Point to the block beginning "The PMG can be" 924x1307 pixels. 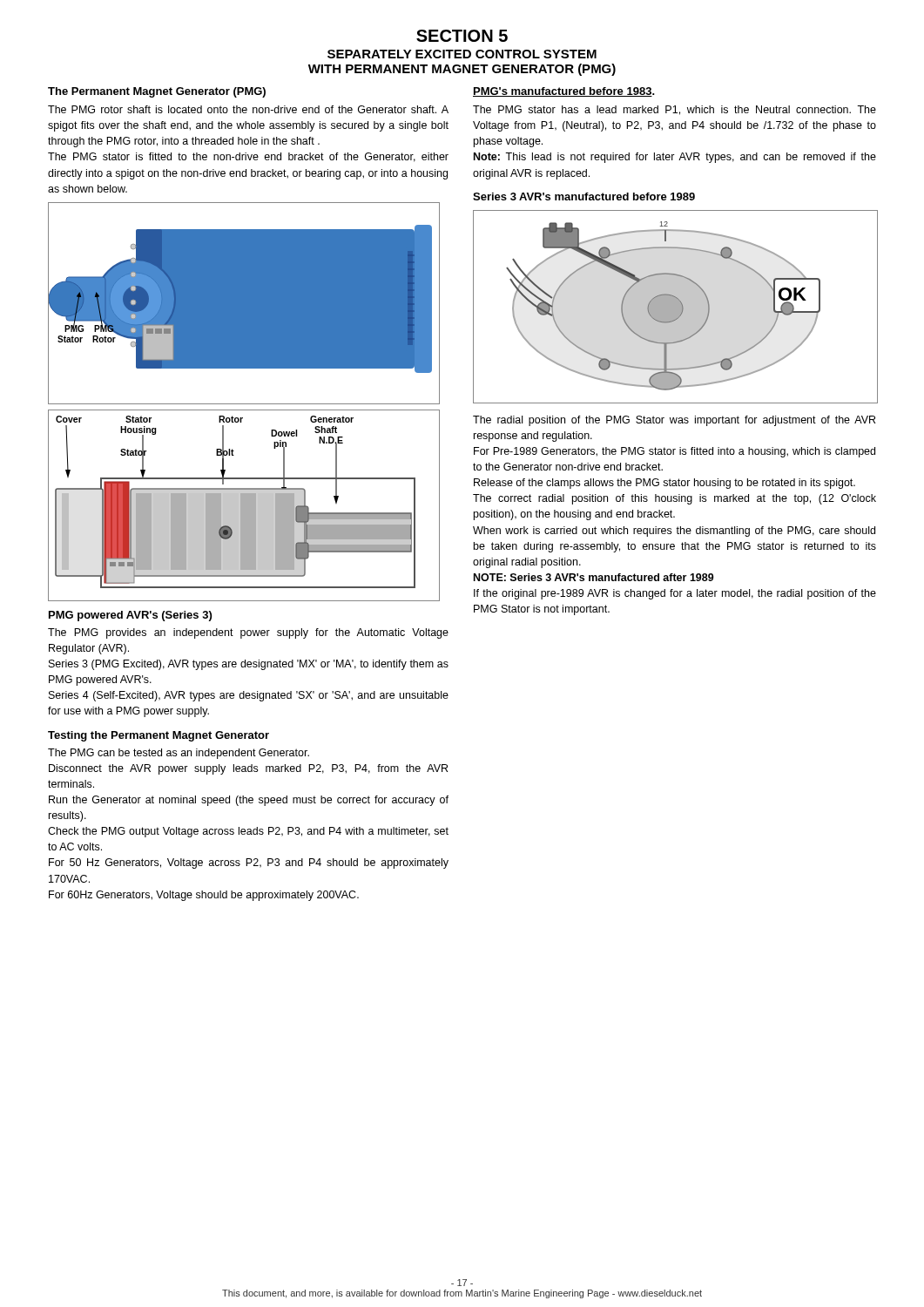click(248, 823)
